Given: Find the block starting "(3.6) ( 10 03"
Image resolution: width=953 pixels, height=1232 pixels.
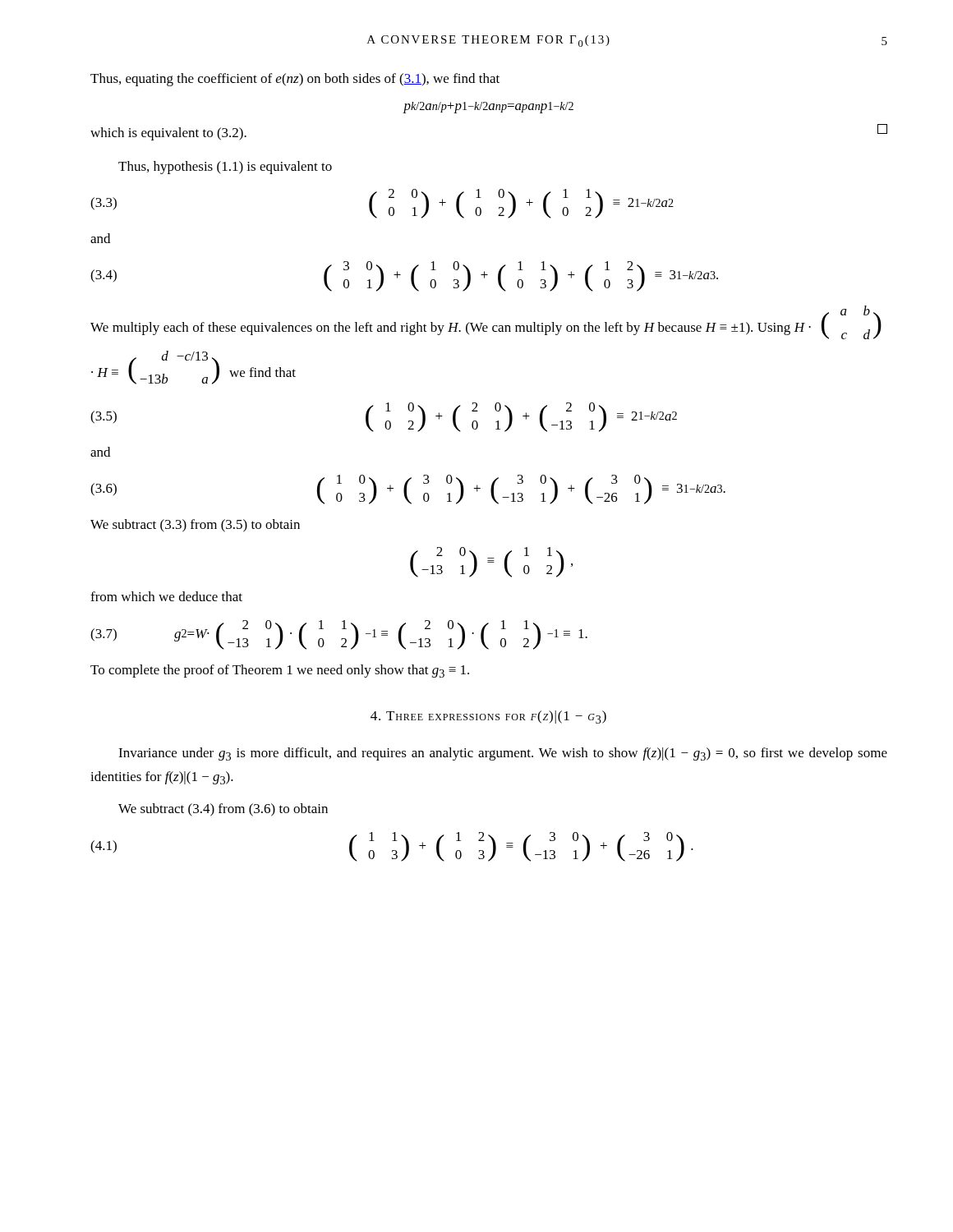Looking at the screenshot, I should [489, 489].
